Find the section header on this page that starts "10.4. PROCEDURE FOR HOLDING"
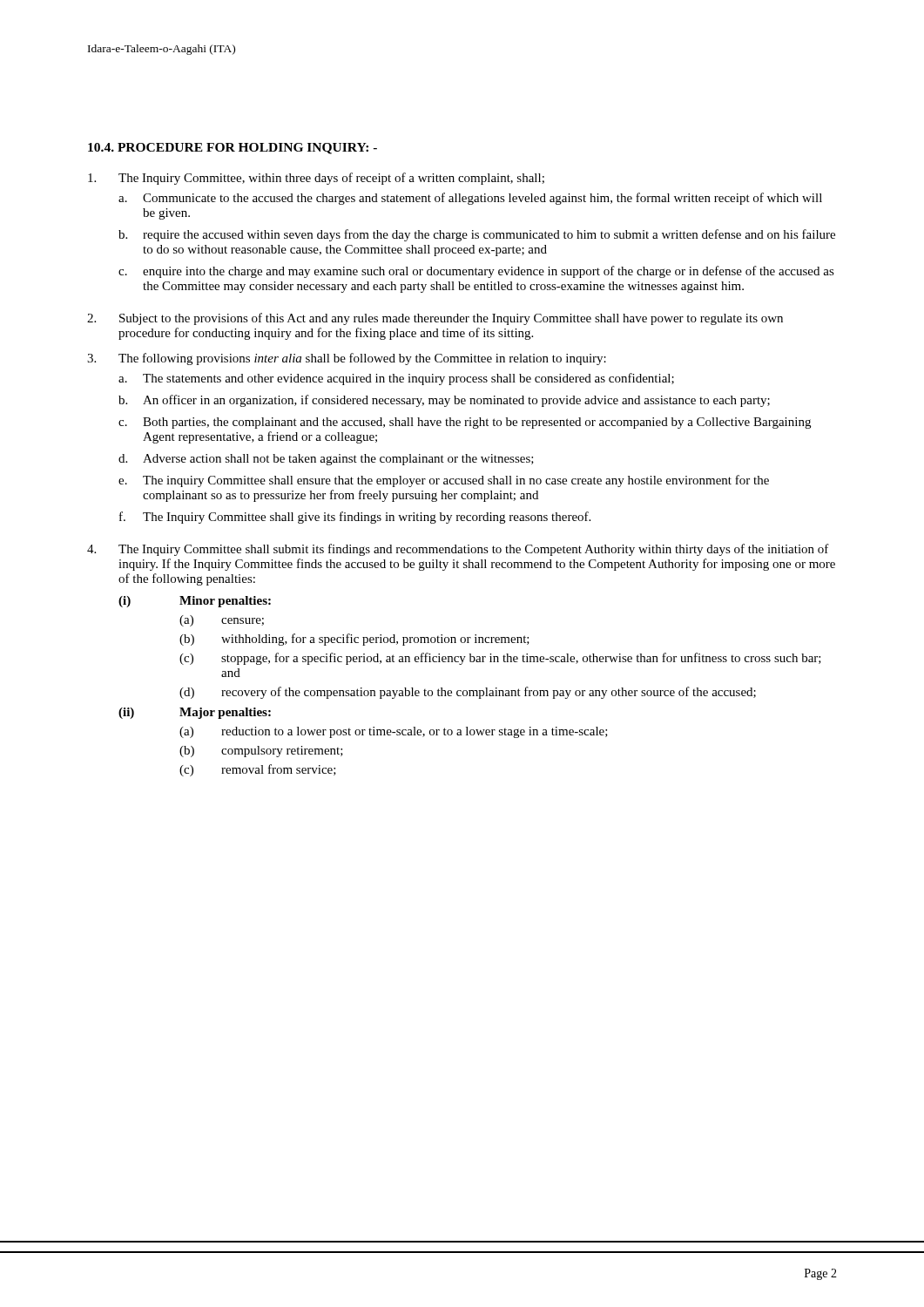Image resolution: width=924 pixels, height=1307 pixels. tap(232, 147)
